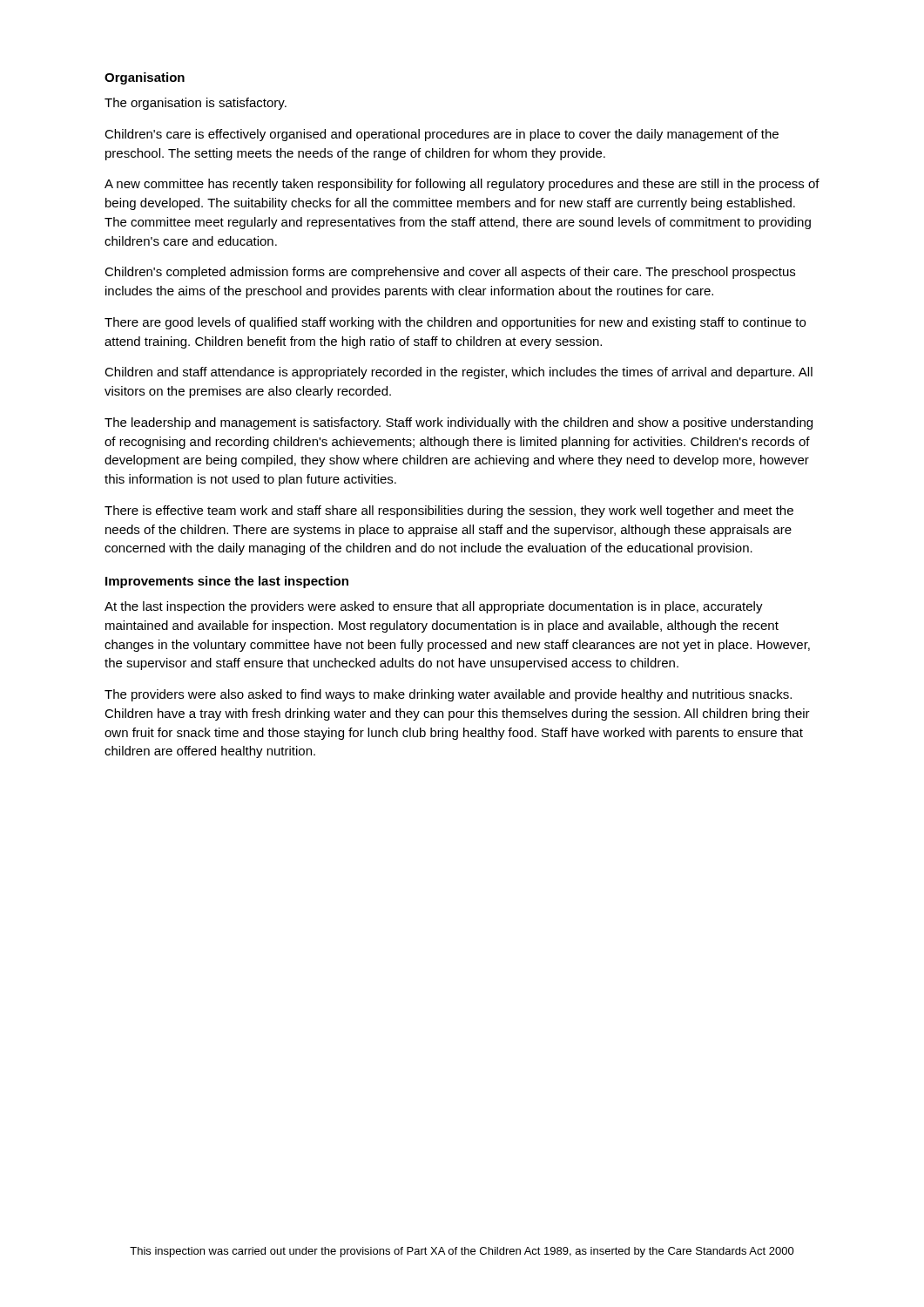The image size is (924, 1307).
Task: Locate the text block that says "There are good levels of qualified staff"
Action: pos(455,331)
